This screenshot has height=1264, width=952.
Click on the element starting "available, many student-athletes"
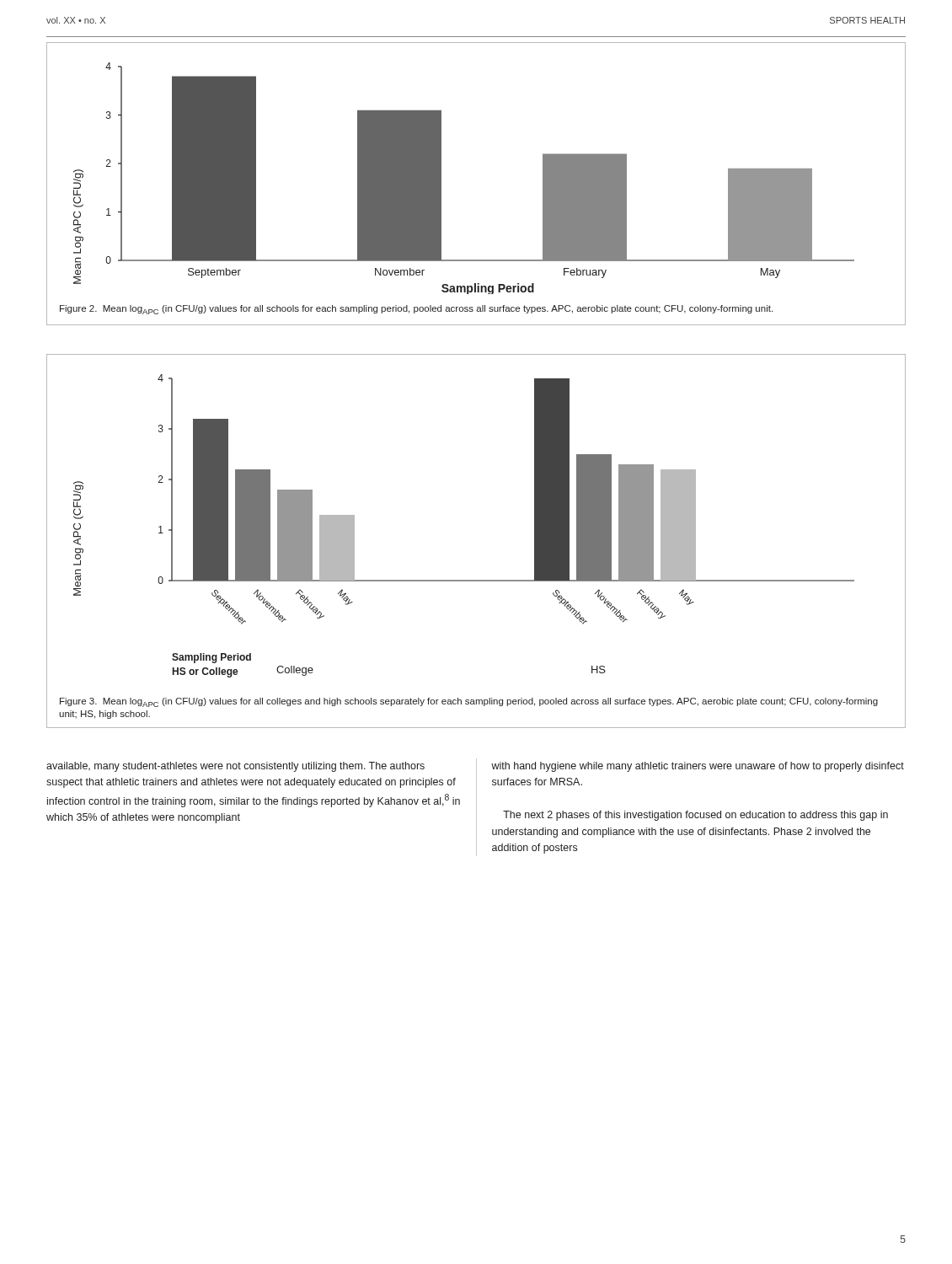[253, 792]
